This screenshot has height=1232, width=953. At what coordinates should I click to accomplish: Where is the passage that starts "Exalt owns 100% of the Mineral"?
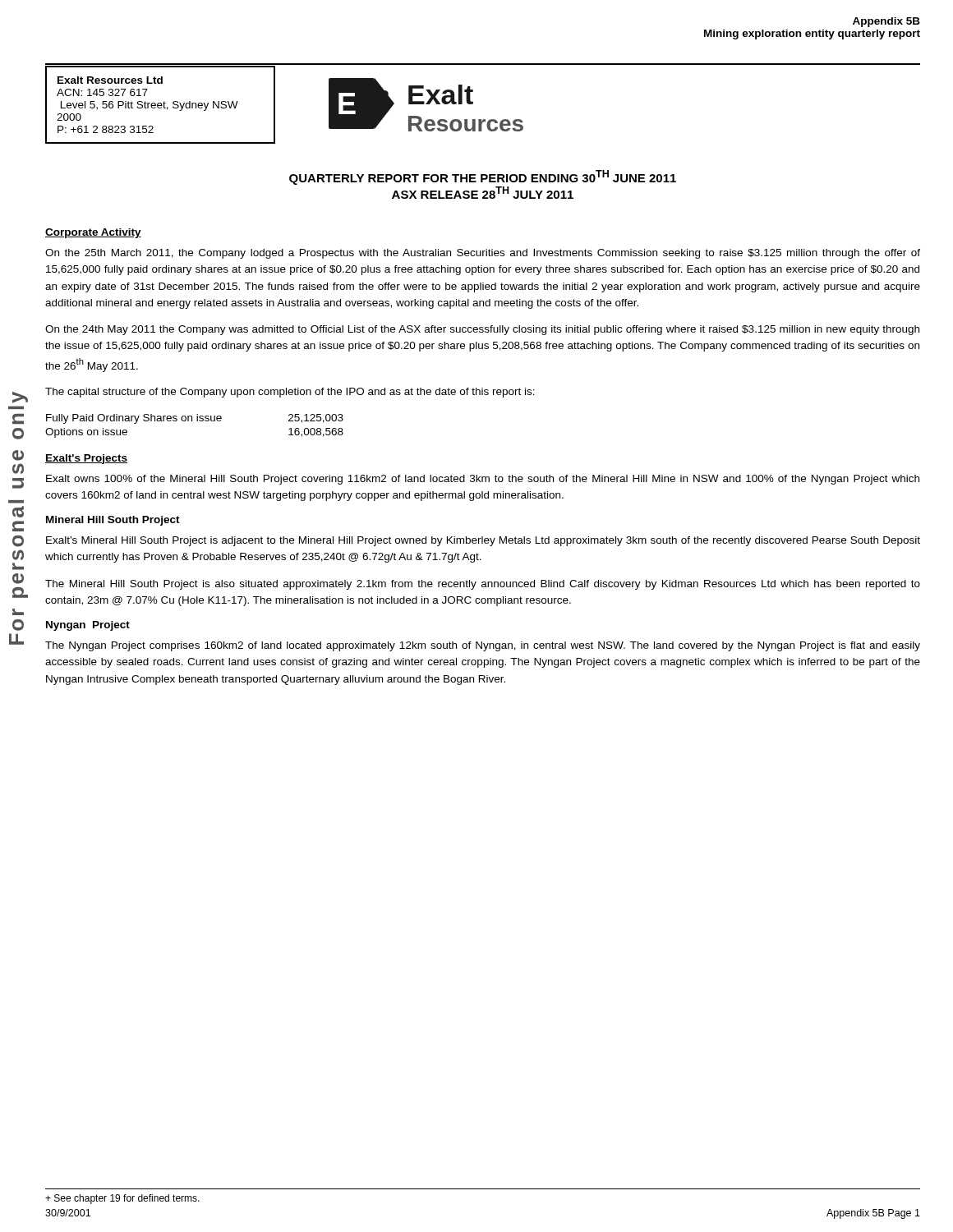click(x=483, y=486)
